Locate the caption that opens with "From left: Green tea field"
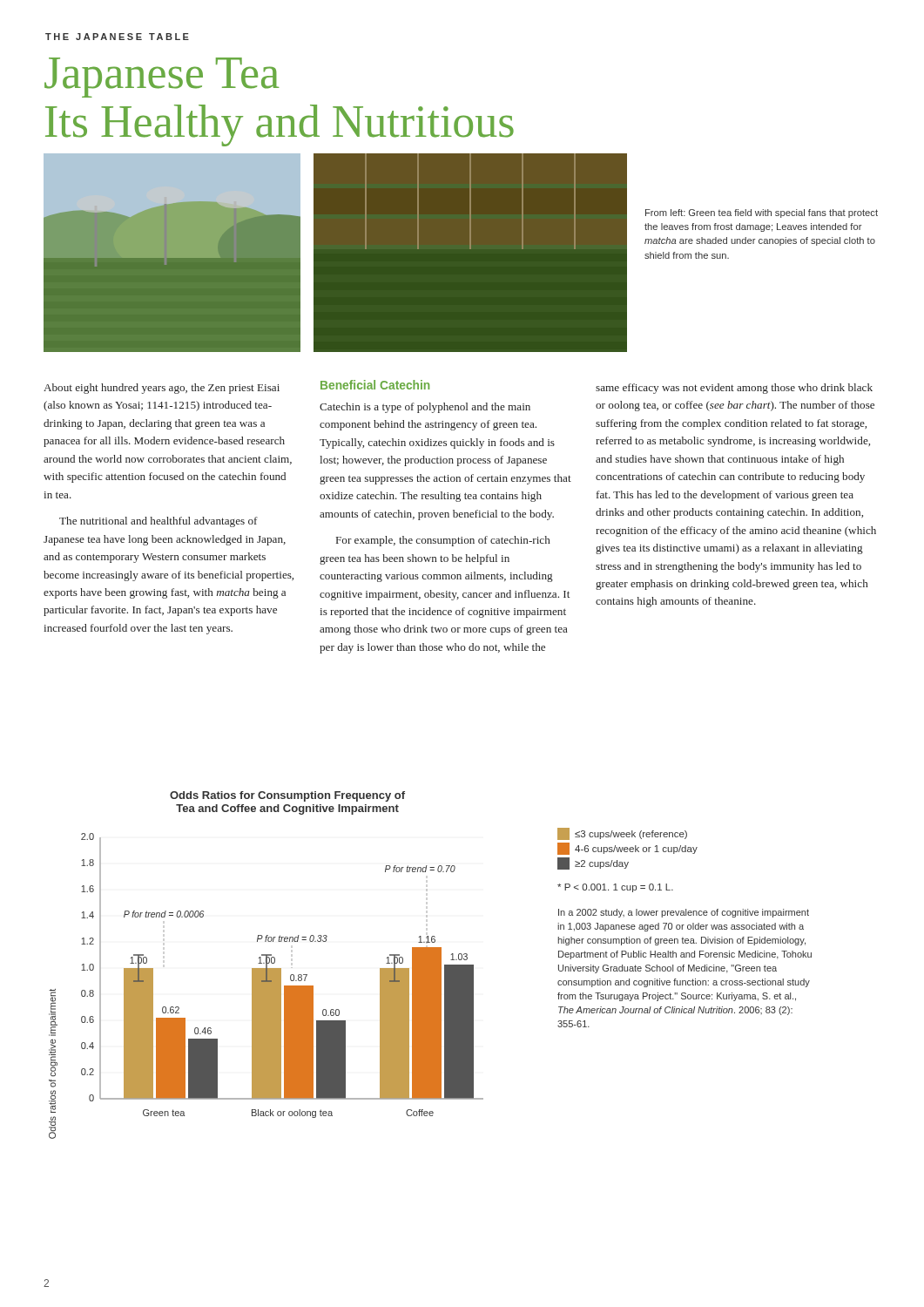 click(761, 234)
